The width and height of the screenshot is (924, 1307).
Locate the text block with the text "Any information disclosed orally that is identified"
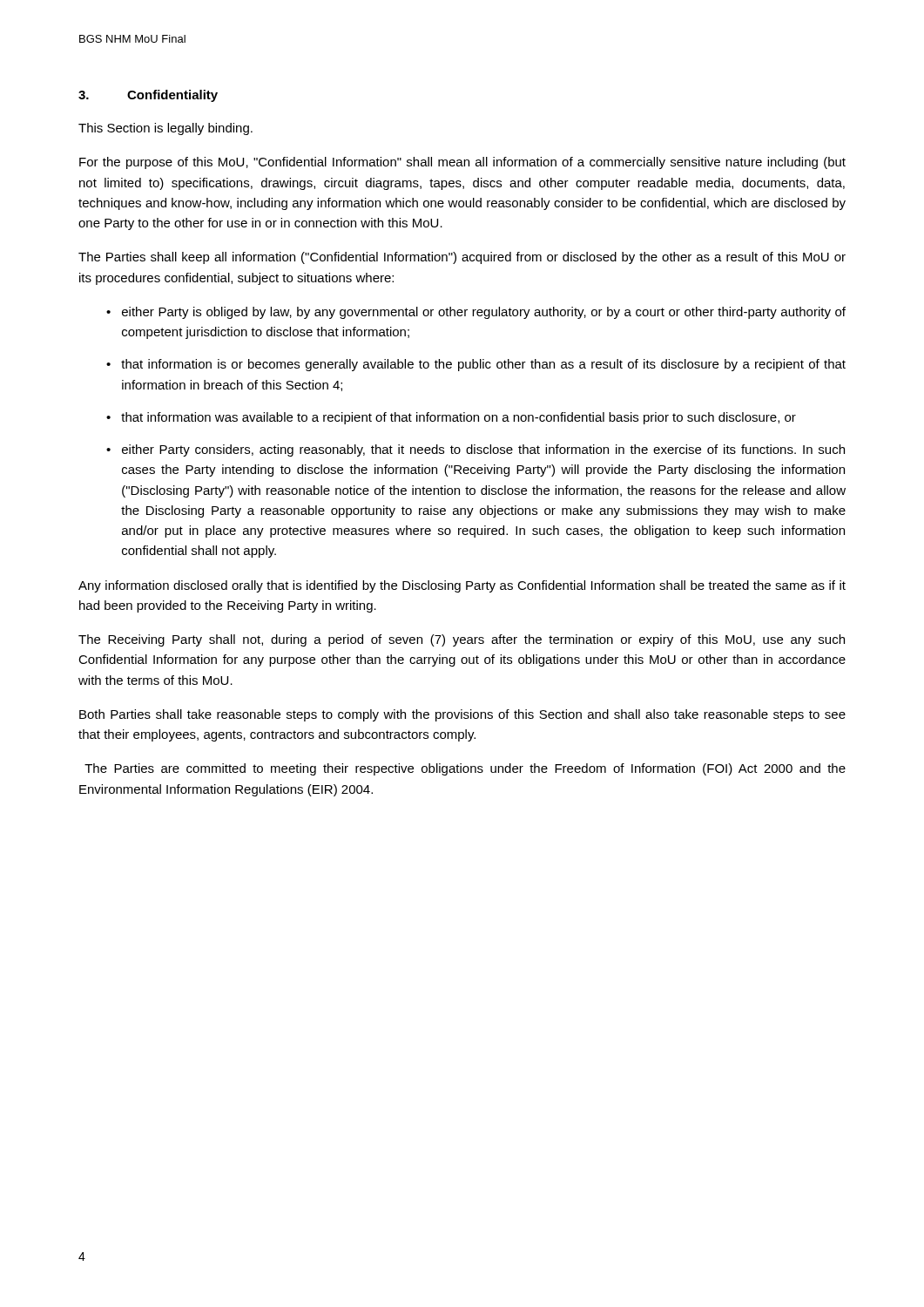pyautogui.click(x=462, y=595)
